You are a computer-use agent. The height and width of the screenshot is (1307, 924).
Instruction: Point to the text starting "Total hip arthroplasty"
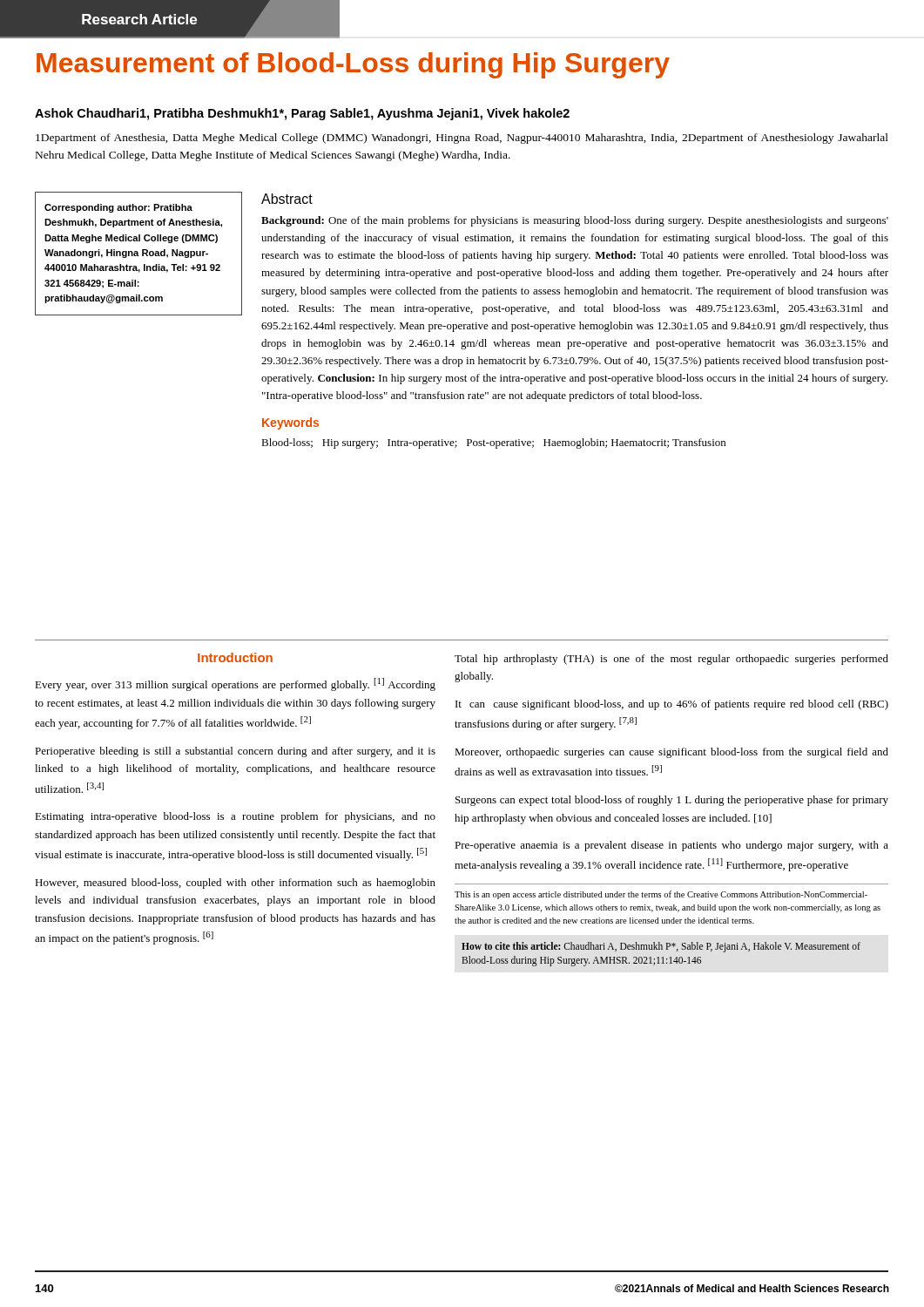(671, 668)
